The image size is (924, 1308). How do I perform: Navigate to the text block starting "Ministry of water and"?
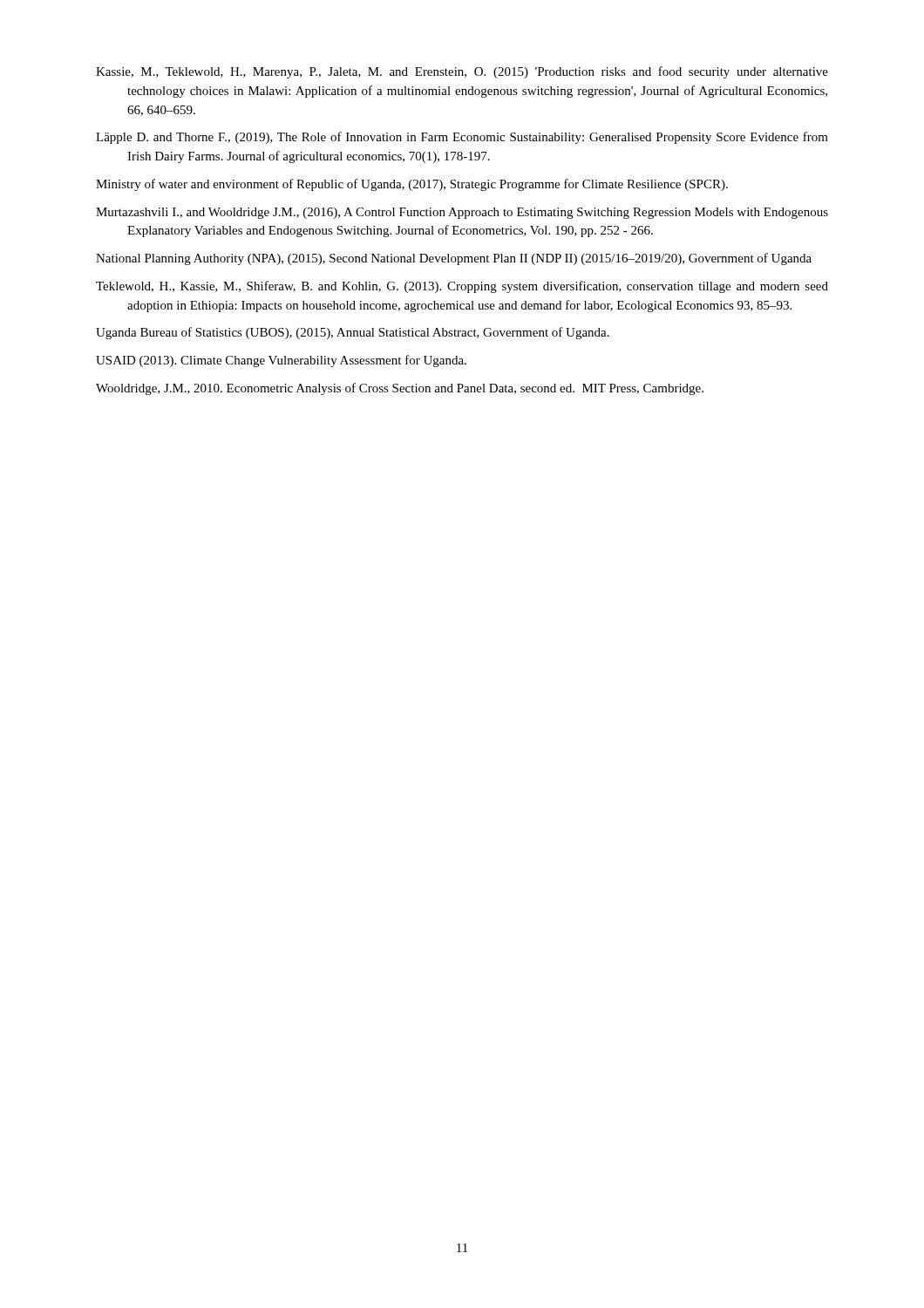pyautogui.click(x=412, y=184)
